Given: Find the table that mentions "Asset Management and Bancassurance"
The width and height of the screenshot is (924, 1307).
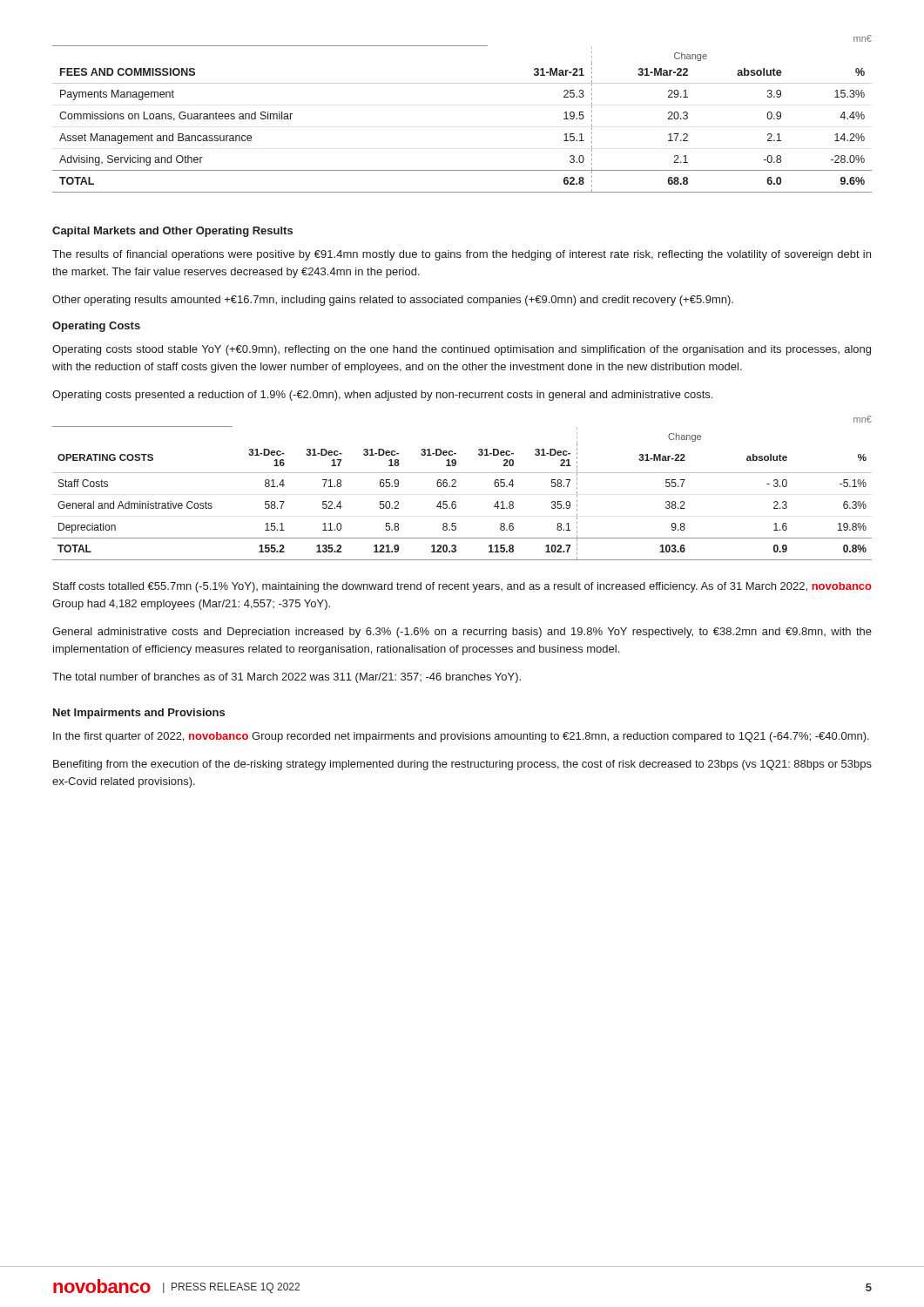Looking at the screenshot, I should [462, 113].
